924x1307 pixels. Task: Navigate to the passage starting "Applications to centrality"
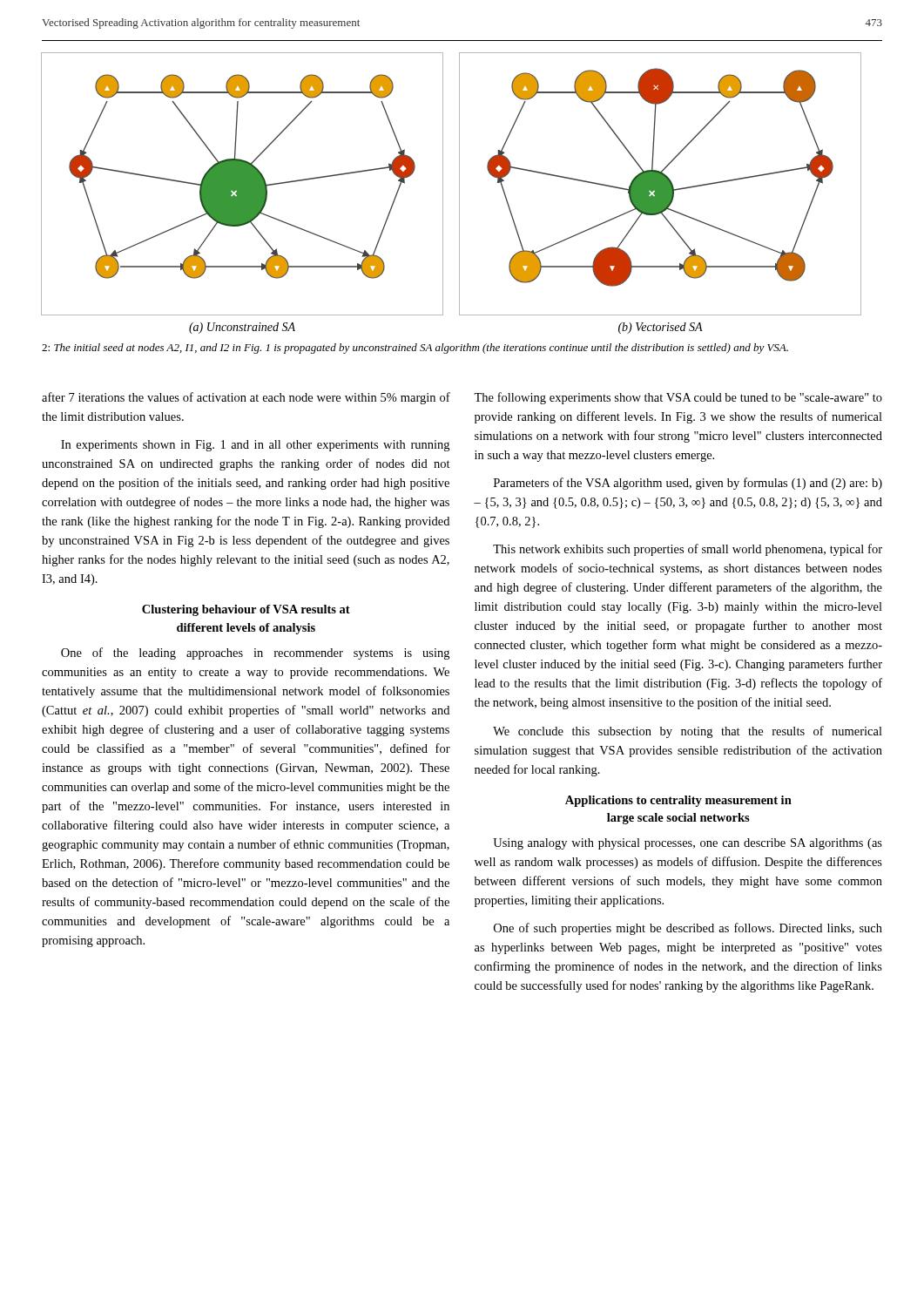(x=678, y=808)
